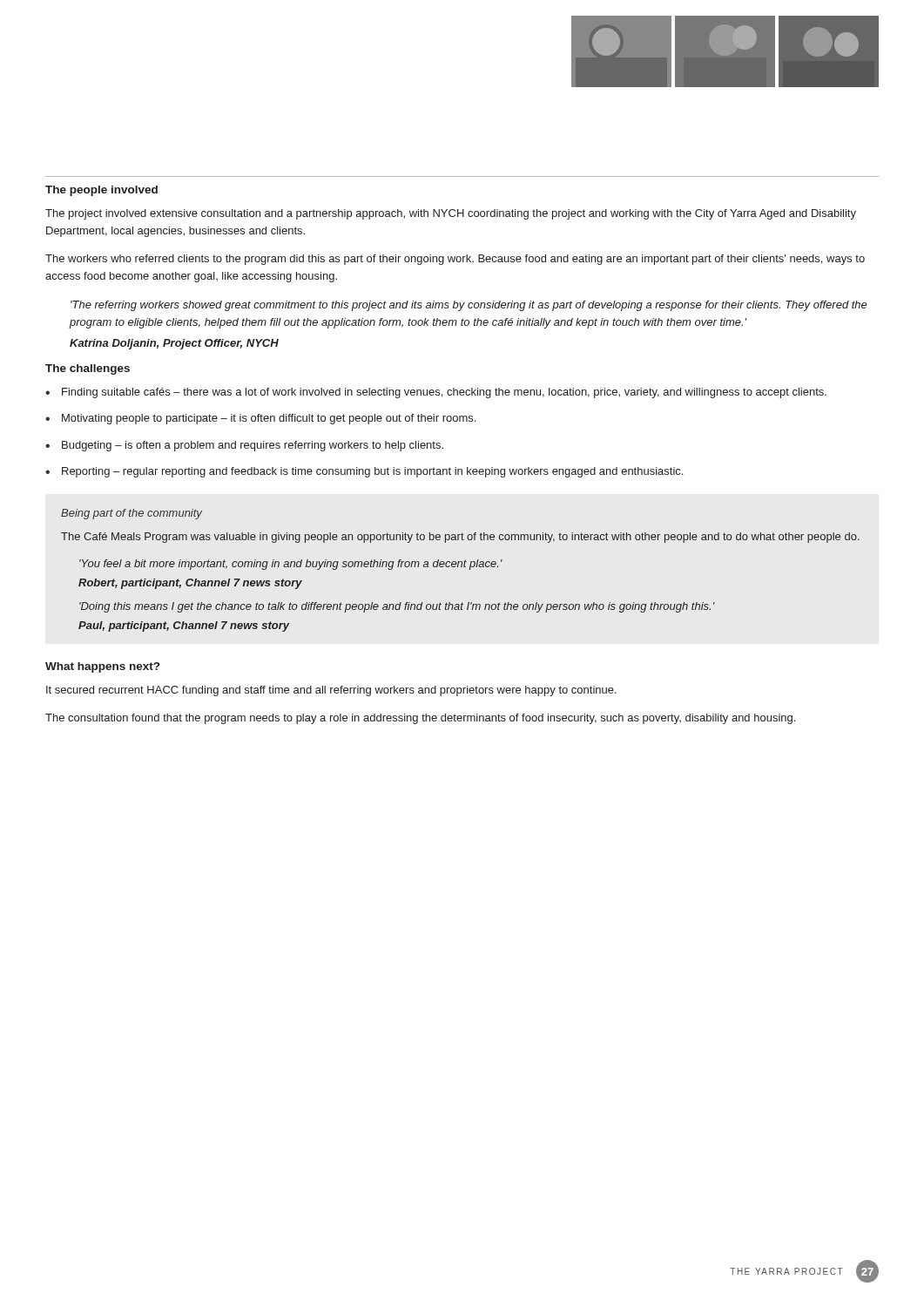Image resolution: width=924 pixels, height=1307 pixels.
Task: Locate the text block containing "The workers who referred clients to the"
Action: click(455, 267)
